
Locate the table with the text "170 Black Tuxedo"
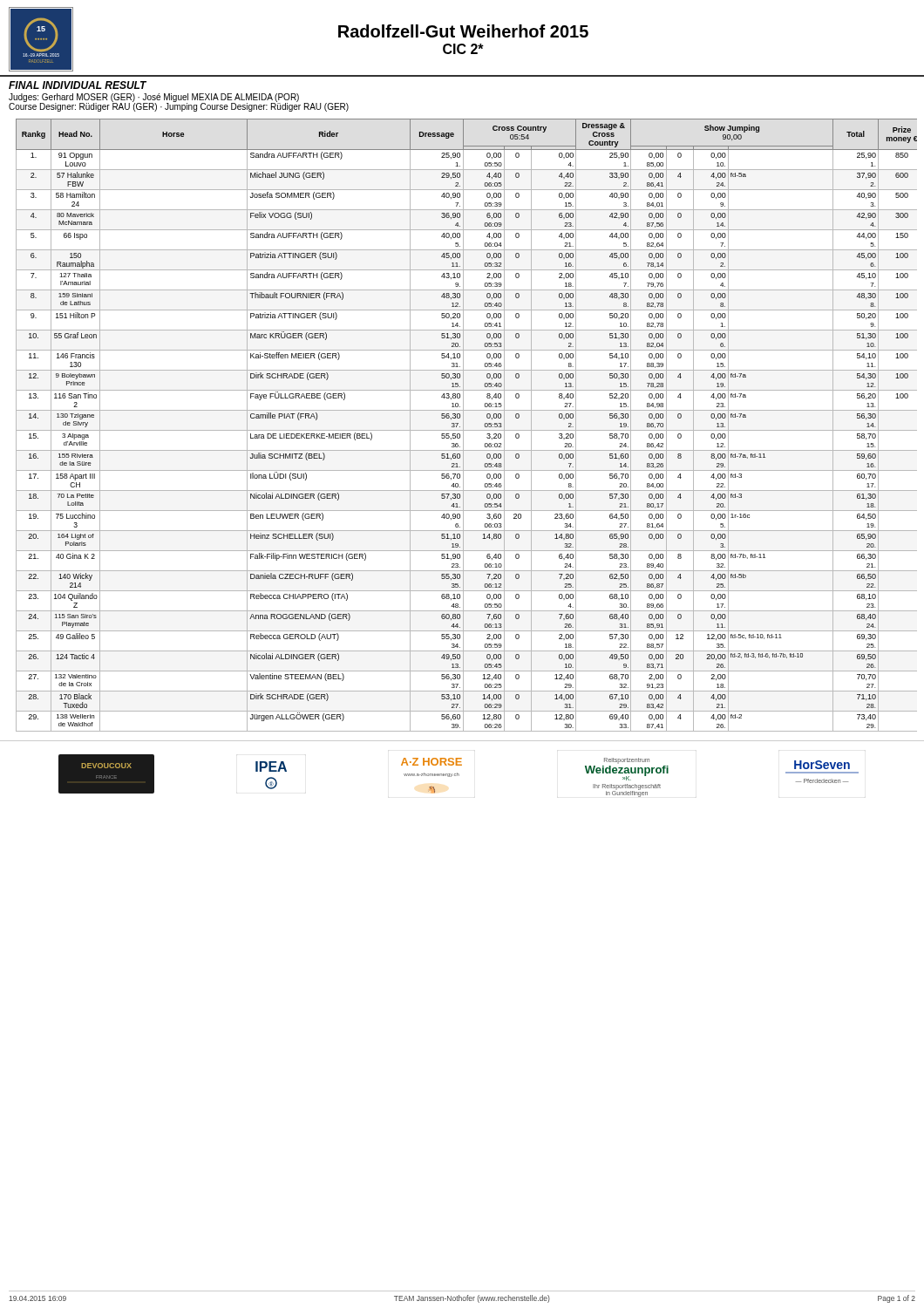pos(462,425)
